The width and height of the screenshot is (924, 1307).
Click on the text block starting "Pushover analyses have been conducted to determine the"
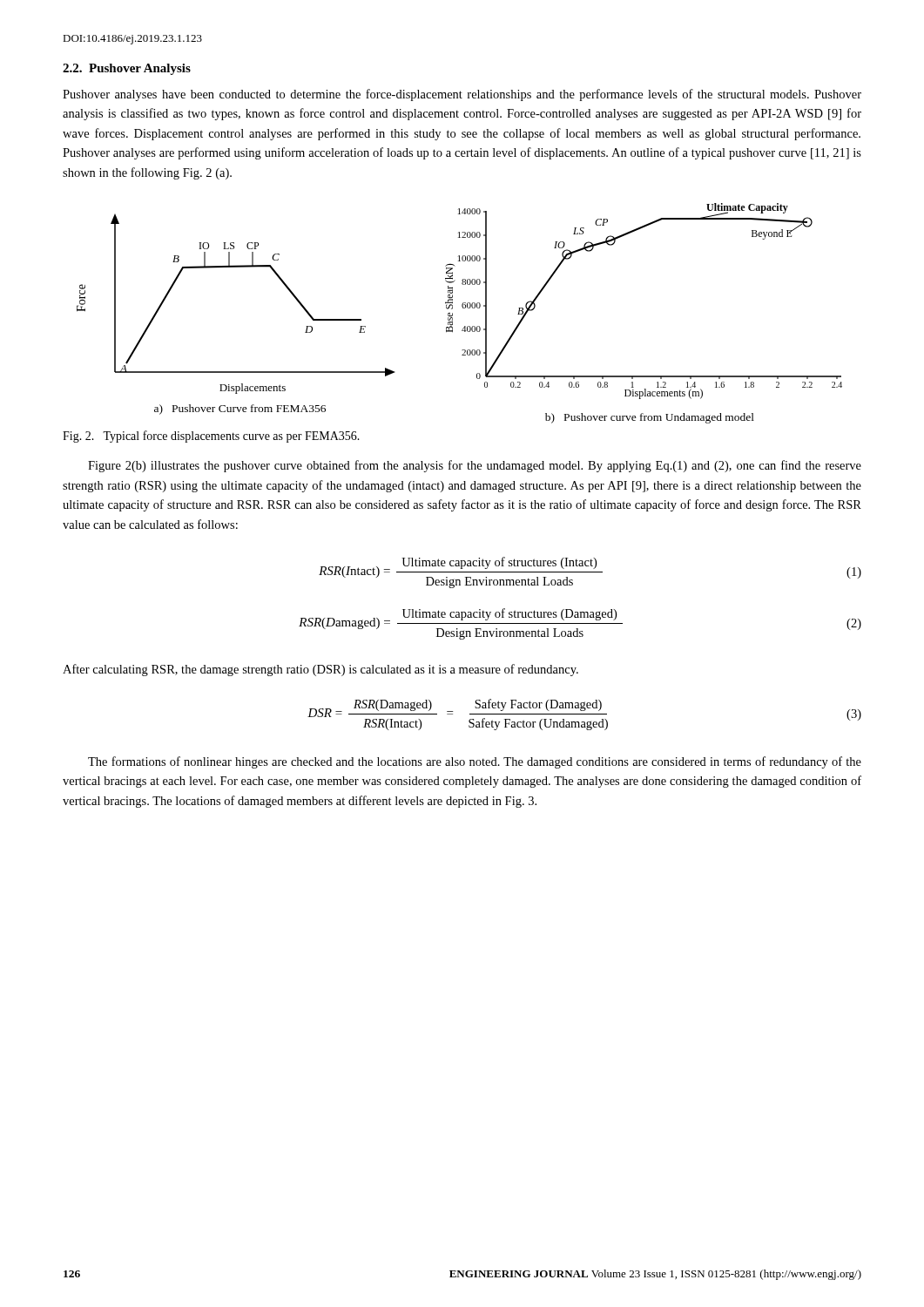pyautogui.click(x=462, y=133)
